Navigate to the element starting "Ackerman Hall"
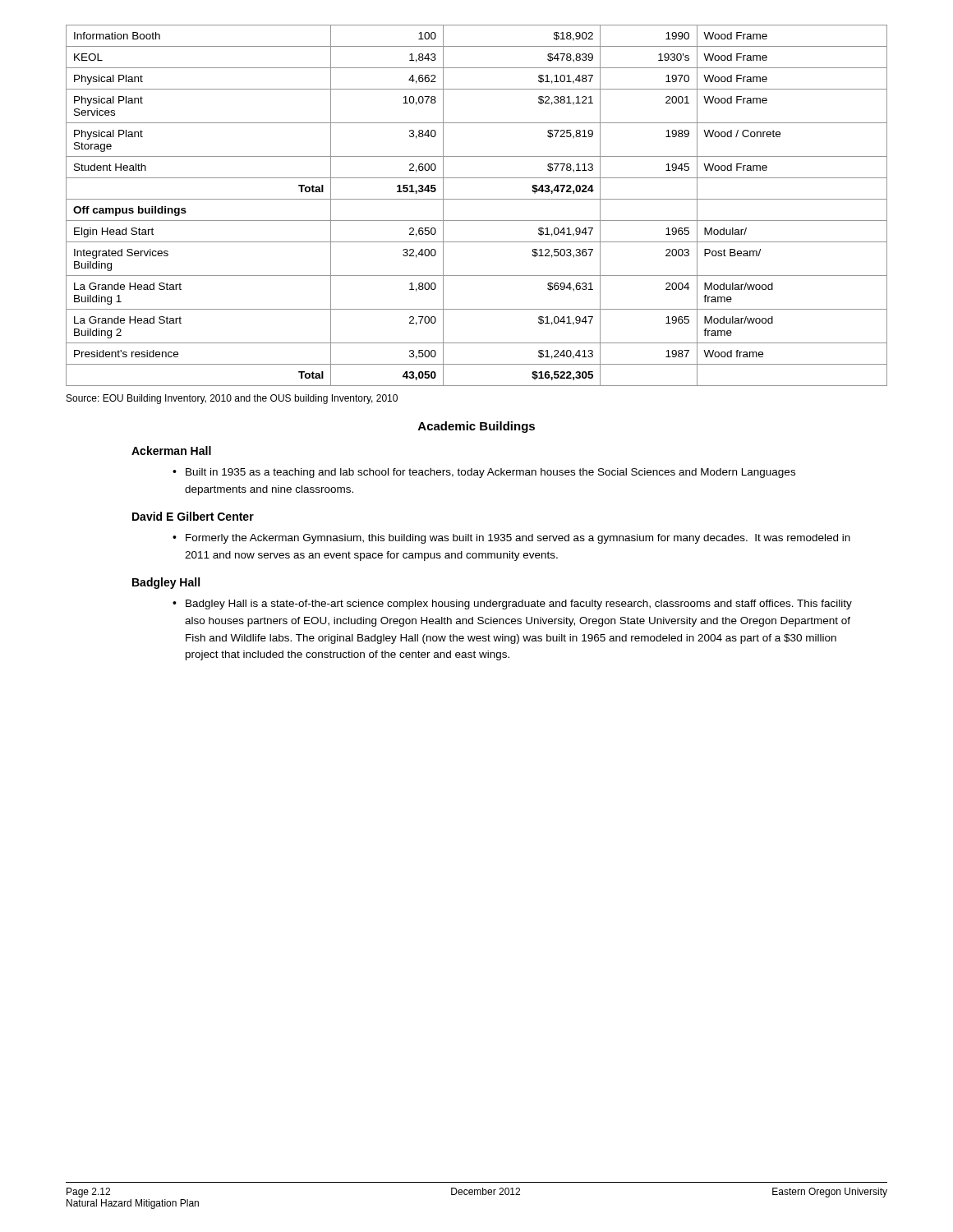953x1232 pixels. [171, 451]
